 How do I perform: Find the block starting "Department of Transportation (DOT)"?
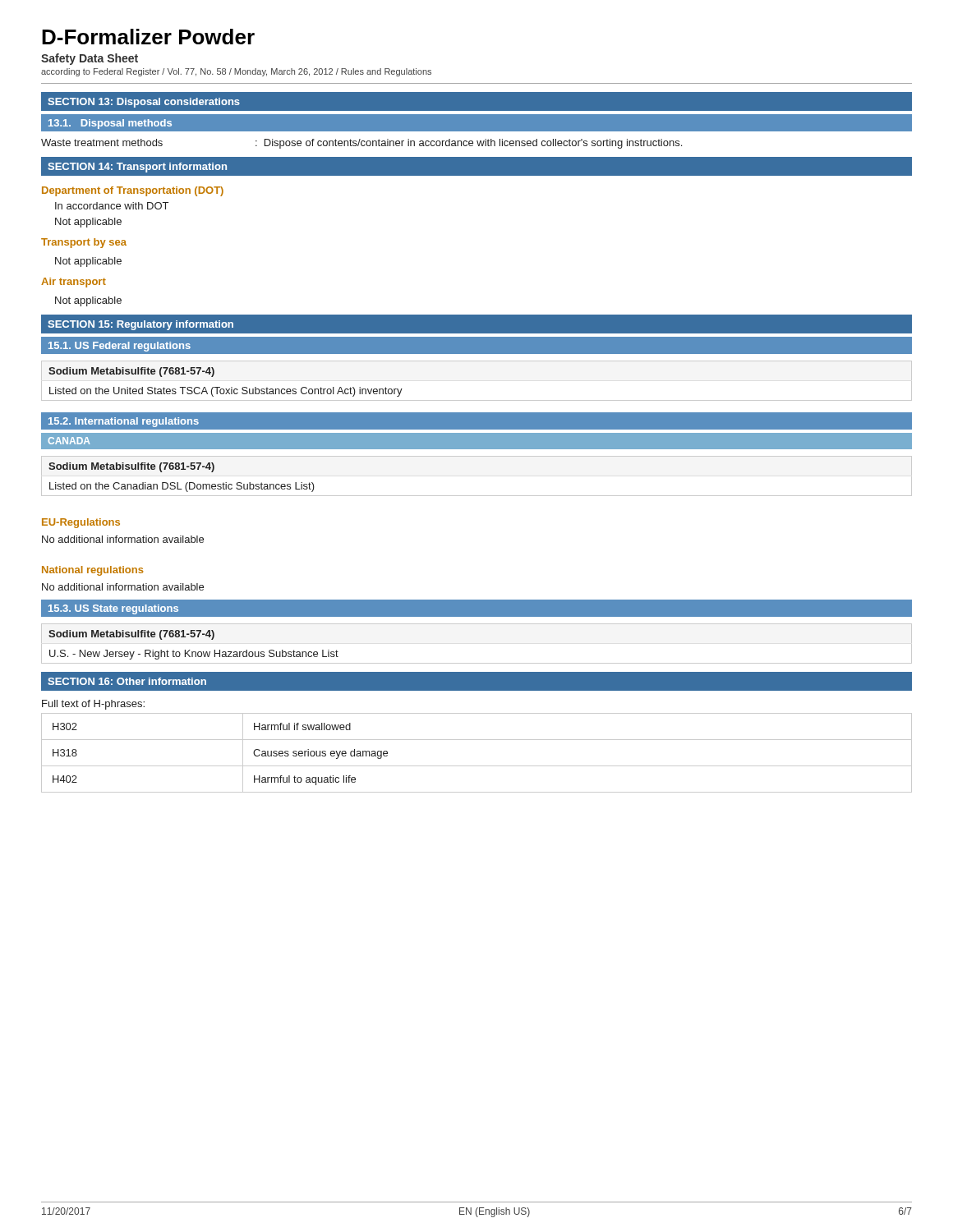pos(133,191)
